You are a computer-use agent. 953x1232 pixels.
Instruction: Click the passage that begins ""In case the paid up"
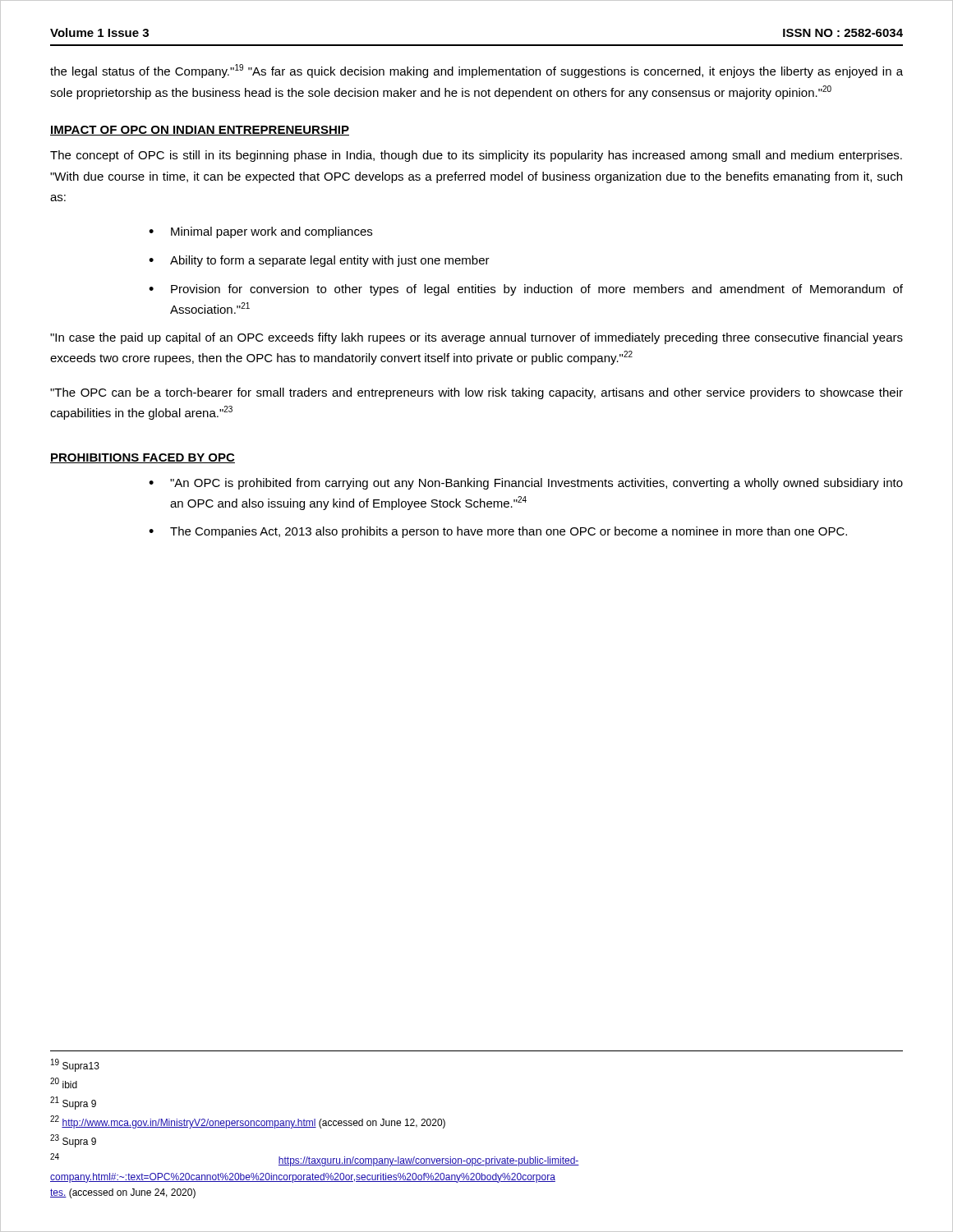click(476, 347)
